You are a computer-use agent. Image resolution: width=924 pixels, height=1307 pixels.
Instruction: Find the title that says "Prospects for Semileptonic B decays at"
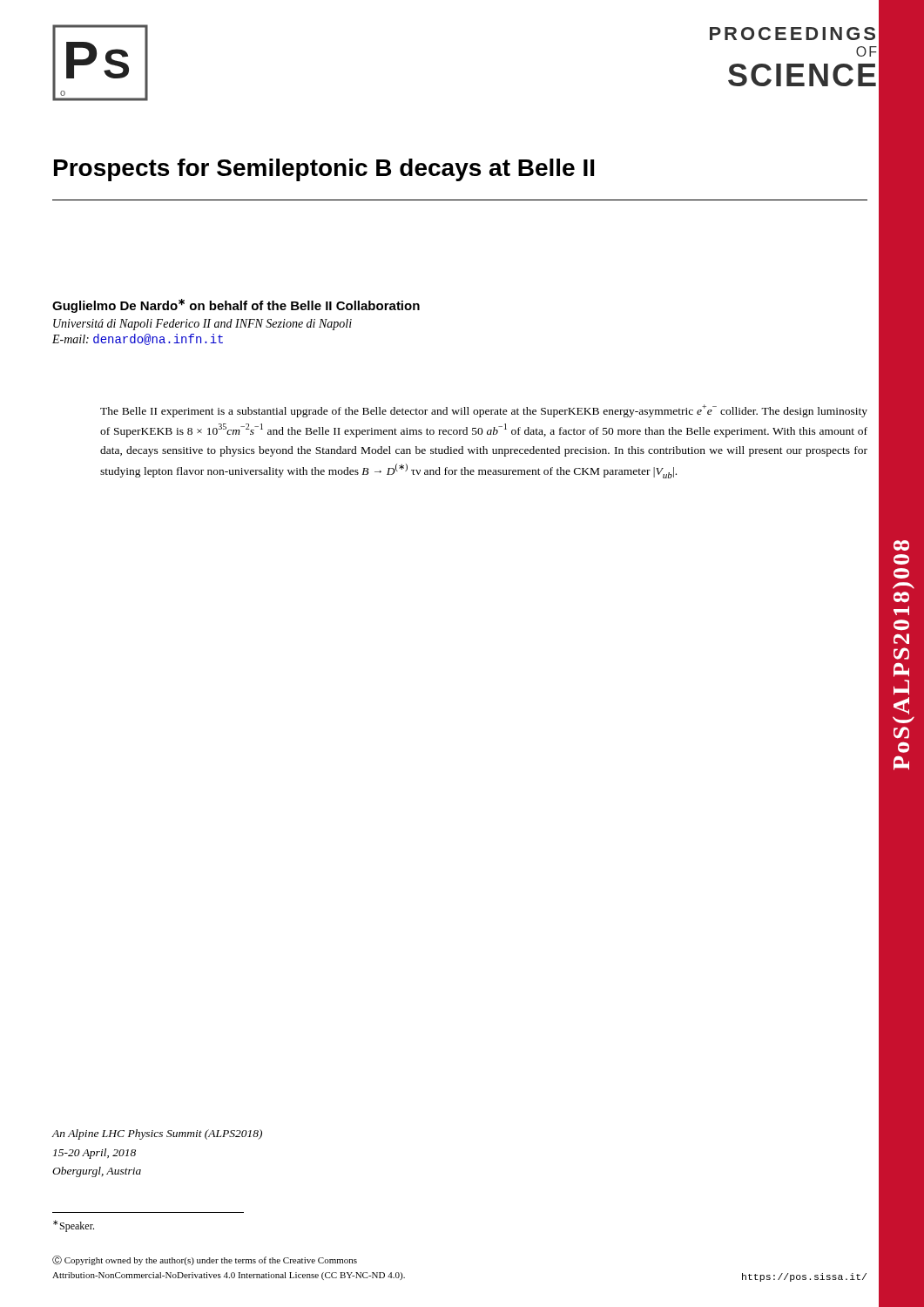[x=460, y=168]
